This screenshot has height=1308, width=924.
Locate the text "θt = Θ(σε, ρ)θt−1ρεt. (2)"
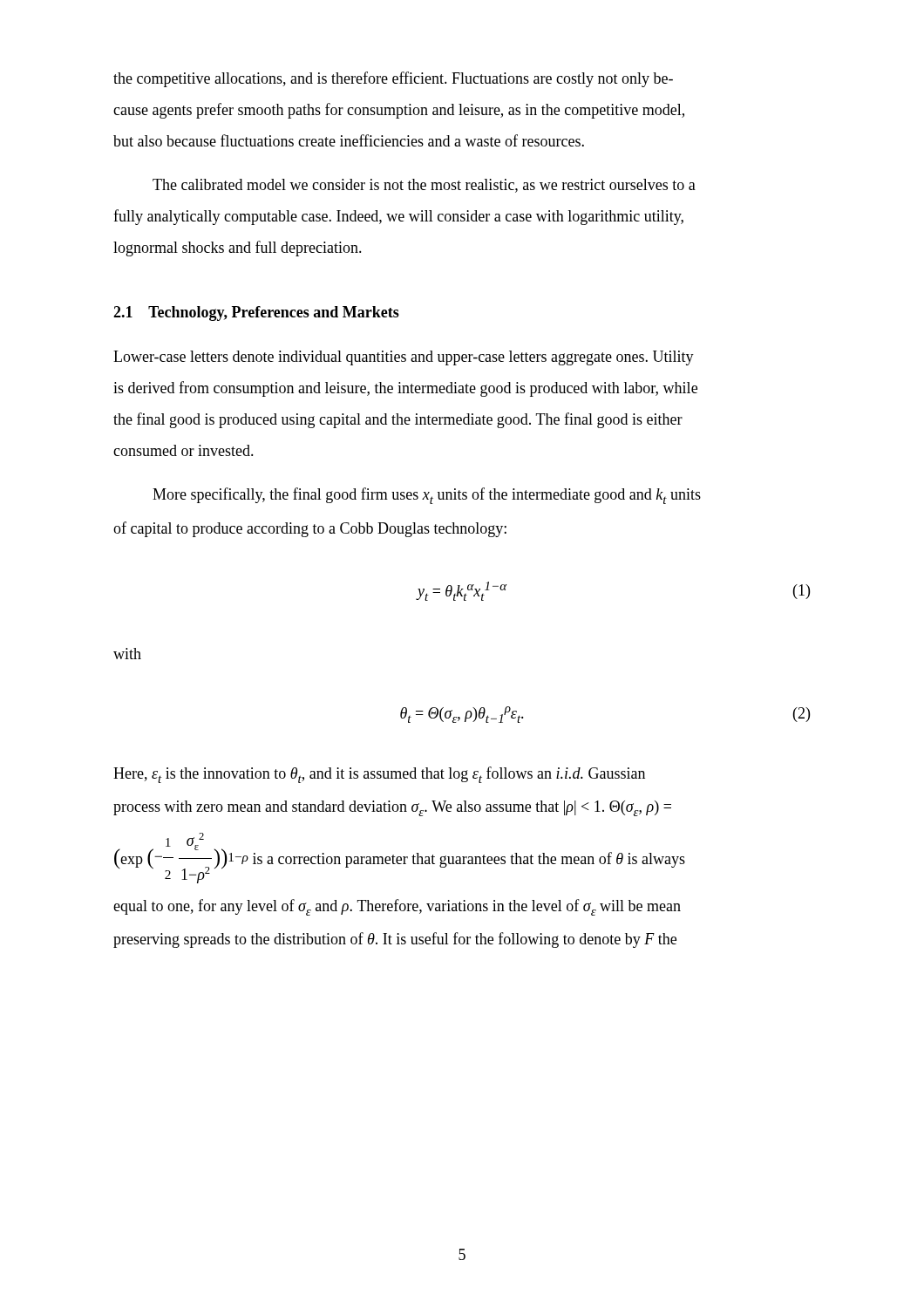pos(470,715)
